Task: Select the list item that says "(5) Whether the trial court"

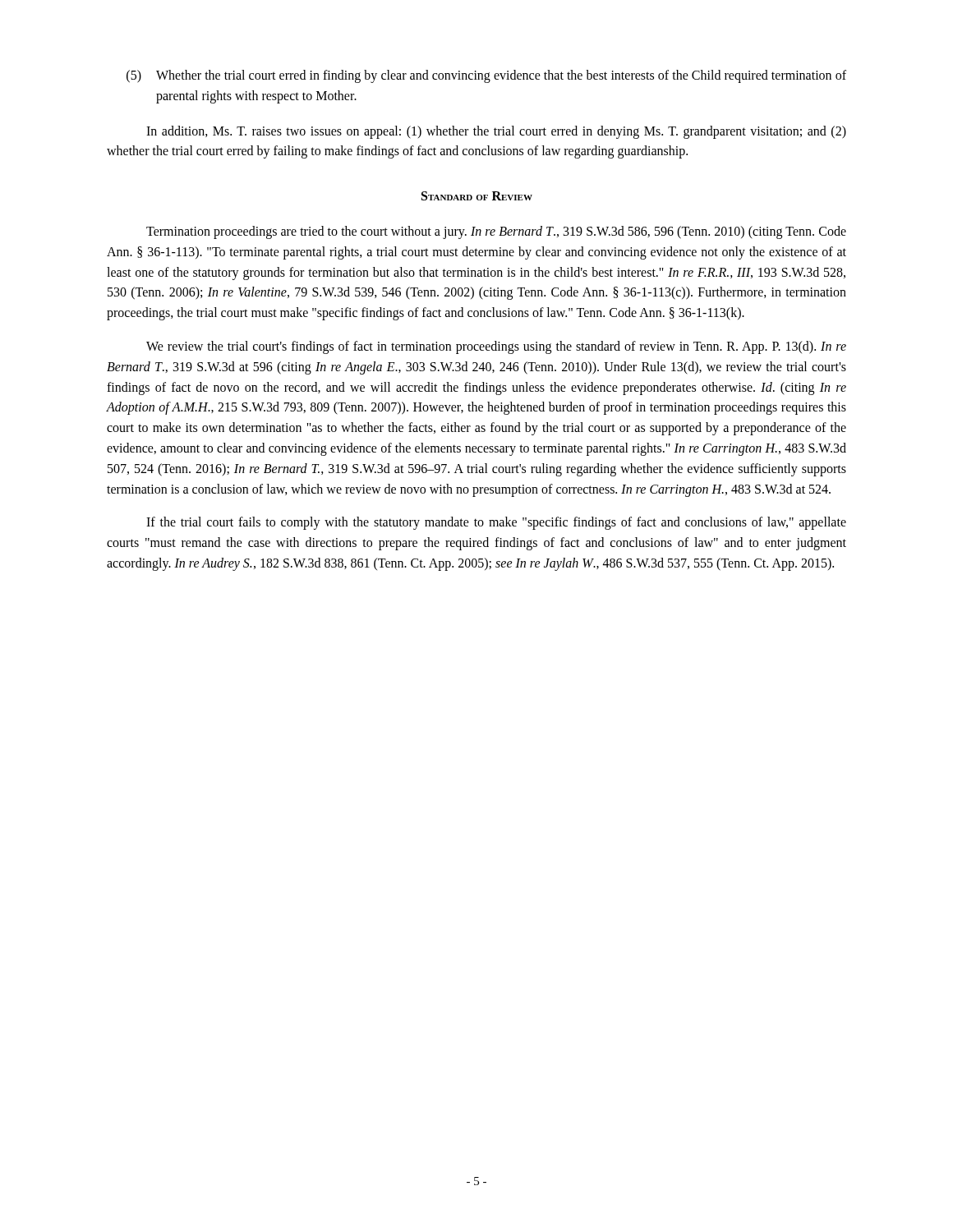Action: click(476, 86)
